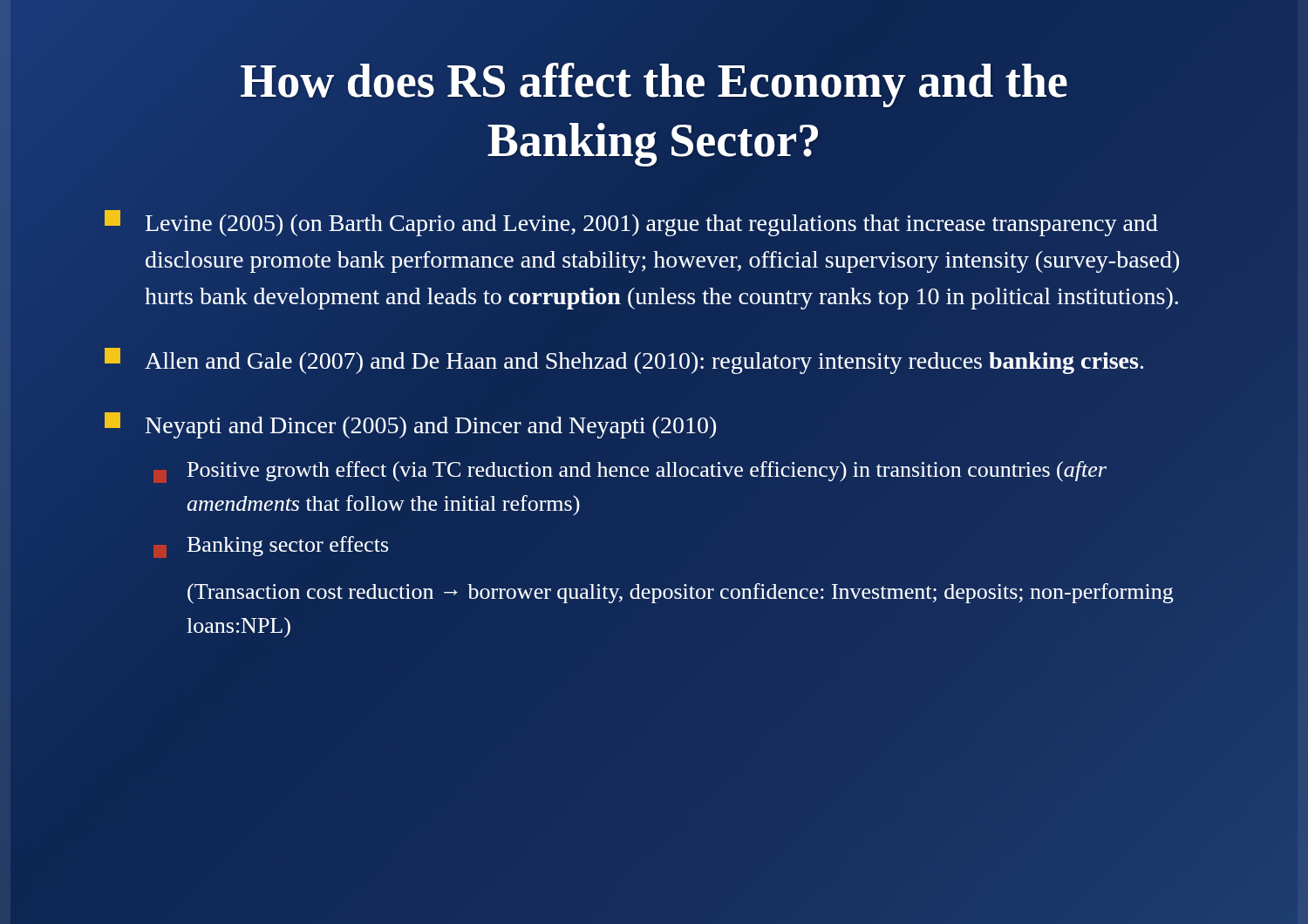Where is the title that starts "How does RS affect"?
The image size is (1308, 924).
tap(654, 111)
